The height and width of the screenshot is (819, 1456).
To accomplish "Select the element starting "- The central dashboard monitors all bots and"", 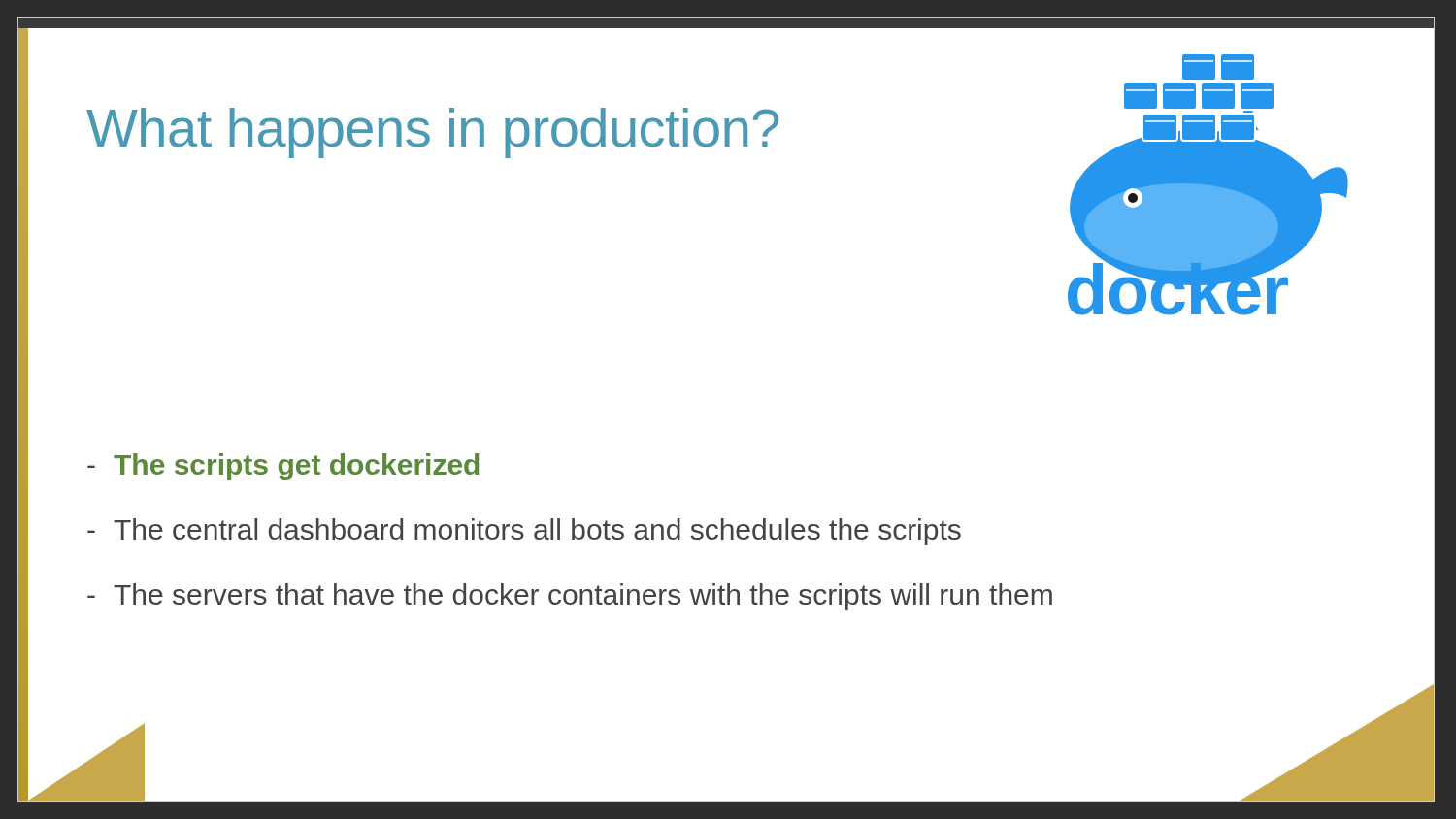I will pos(524,529).
